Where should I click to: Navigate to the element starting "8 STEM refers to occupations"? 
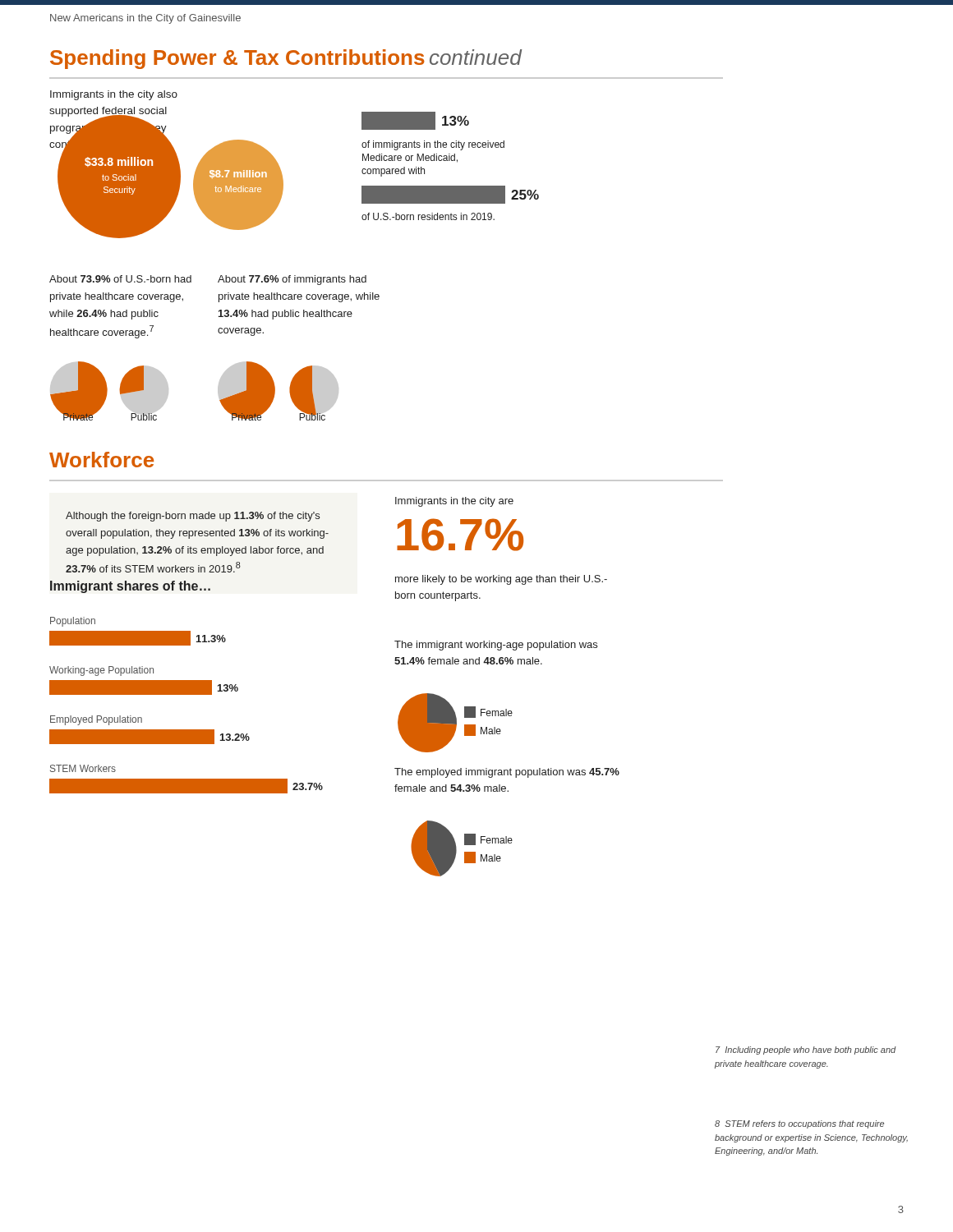click(x=812, y=1137)
